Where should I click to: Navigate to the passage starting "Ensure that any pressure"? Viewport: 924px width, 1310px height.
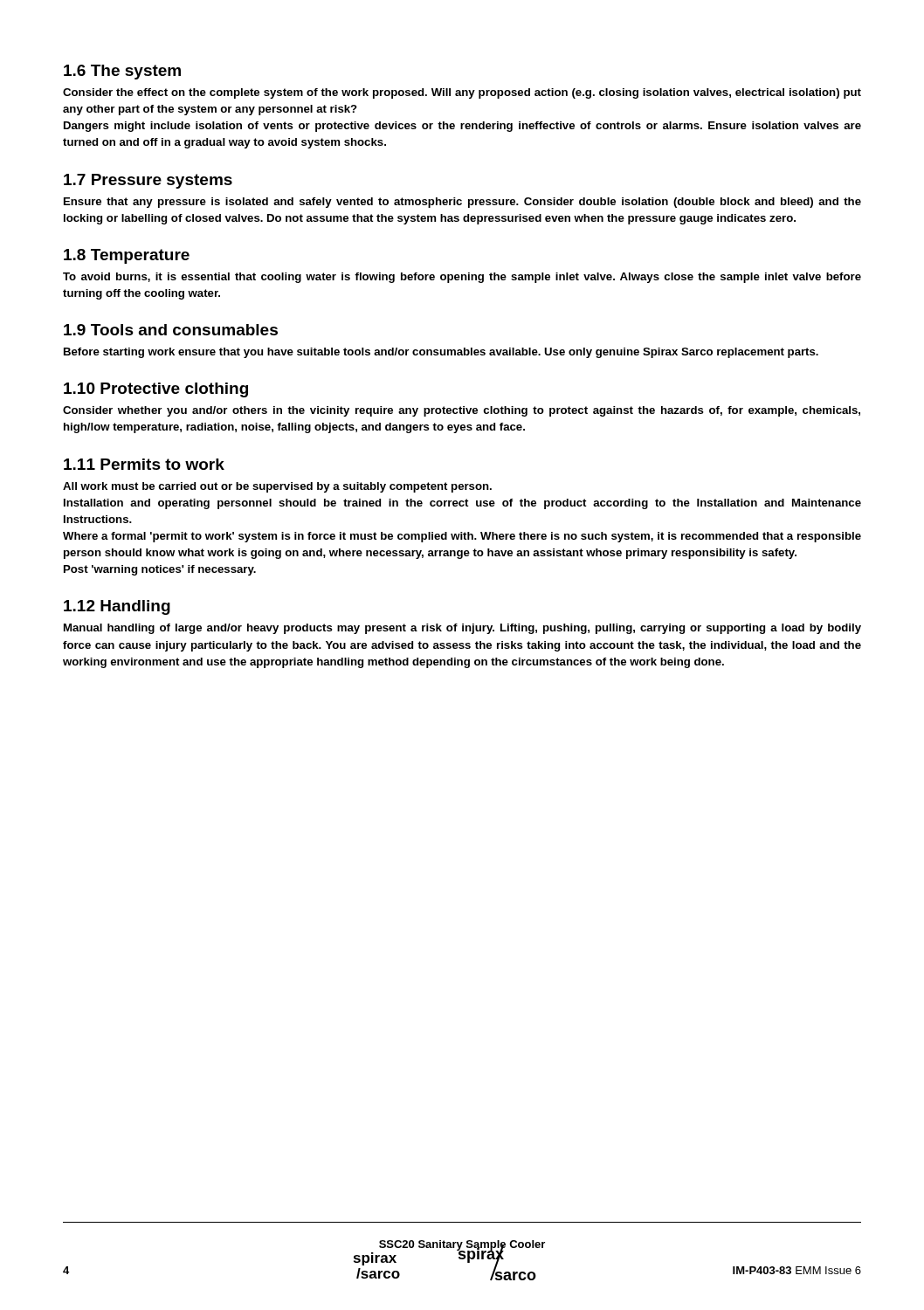click(x=462, y=209)
